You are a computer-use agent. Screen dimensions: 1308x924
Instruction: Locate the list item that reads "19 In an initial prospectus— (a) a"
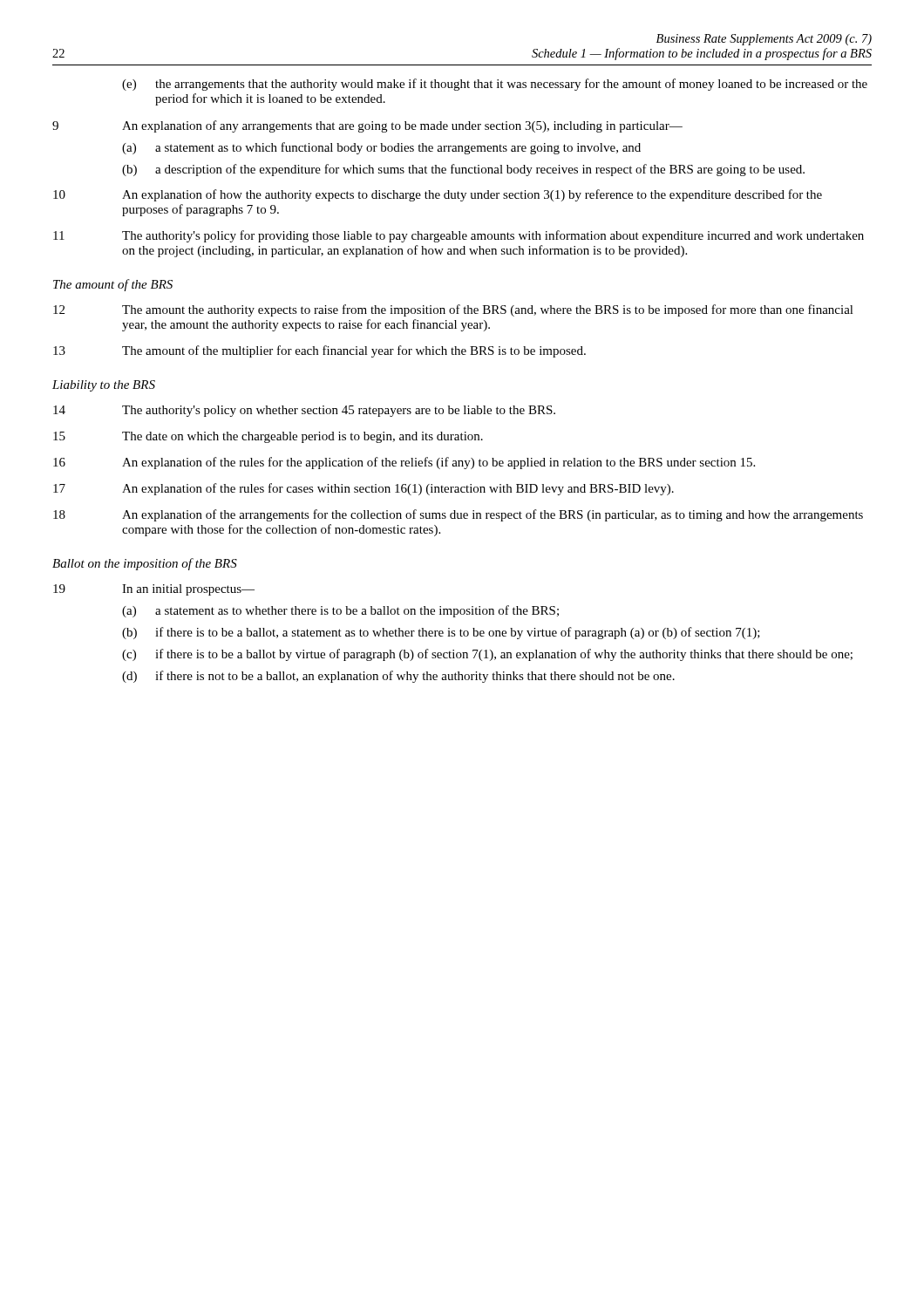point(462,635)
